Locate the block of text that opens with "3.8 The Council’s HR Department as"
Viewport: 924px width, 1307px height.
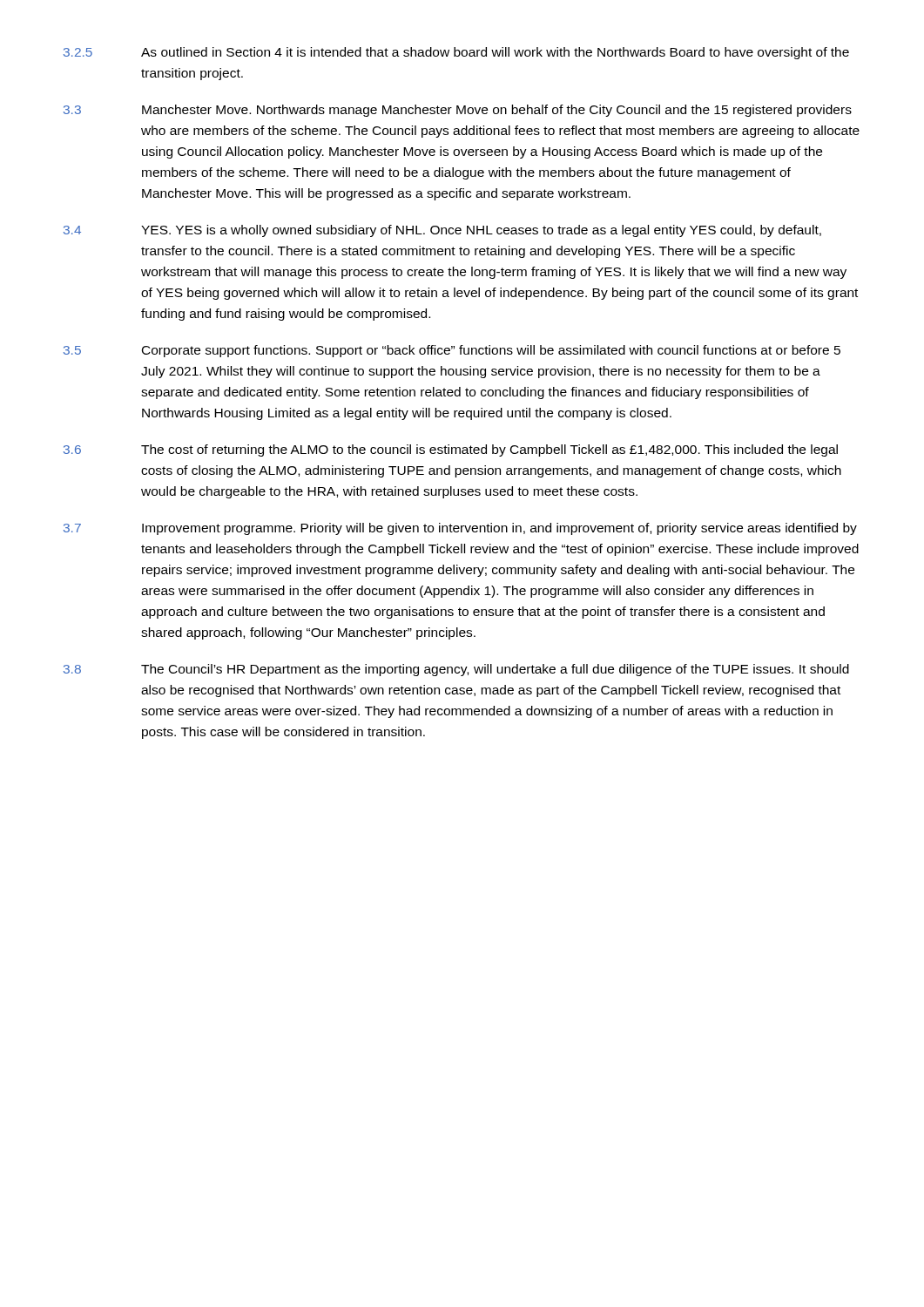pos(462,701)
